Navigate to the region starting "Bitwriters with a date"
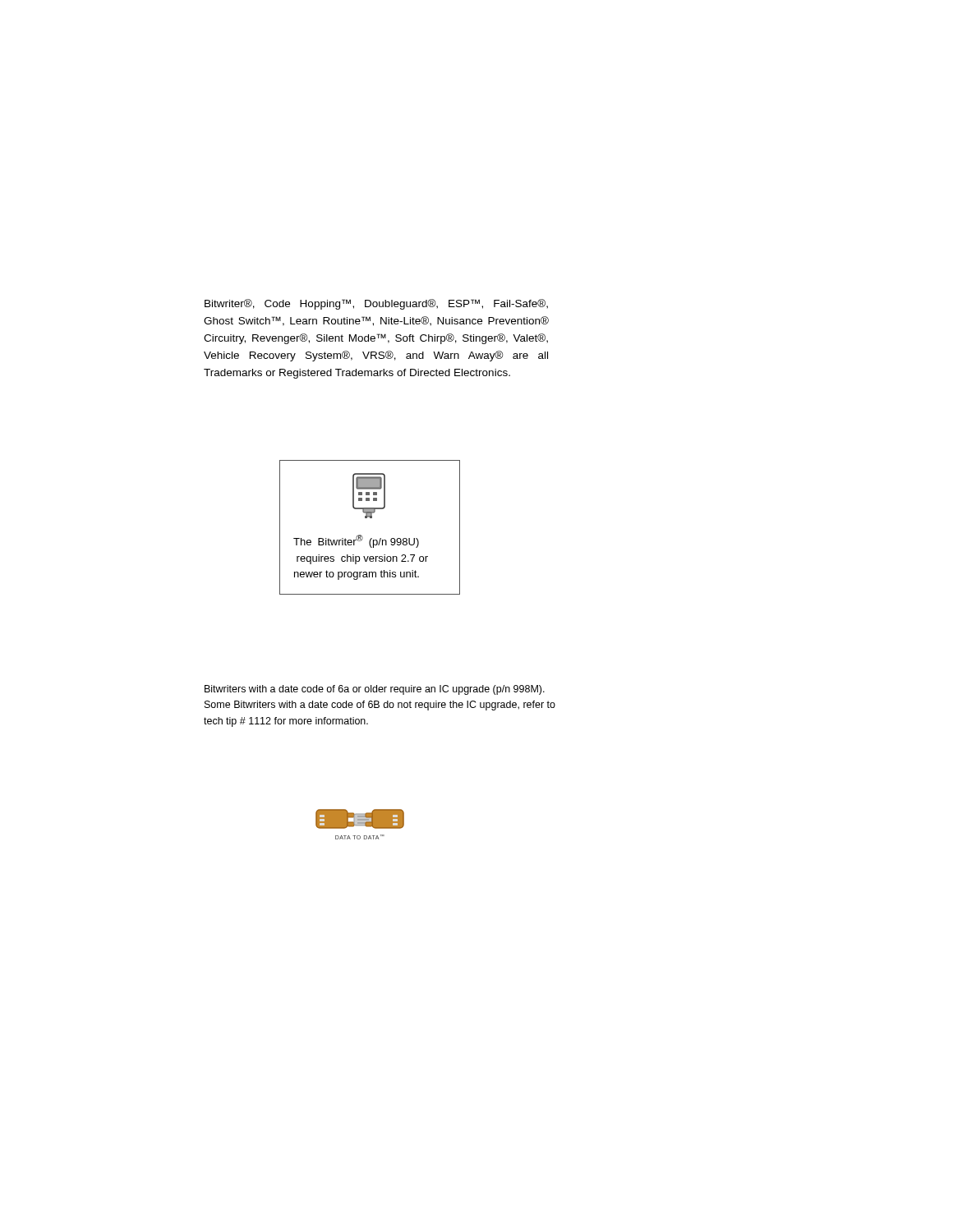Screen dimensions: 1232x953 (380, 705)
